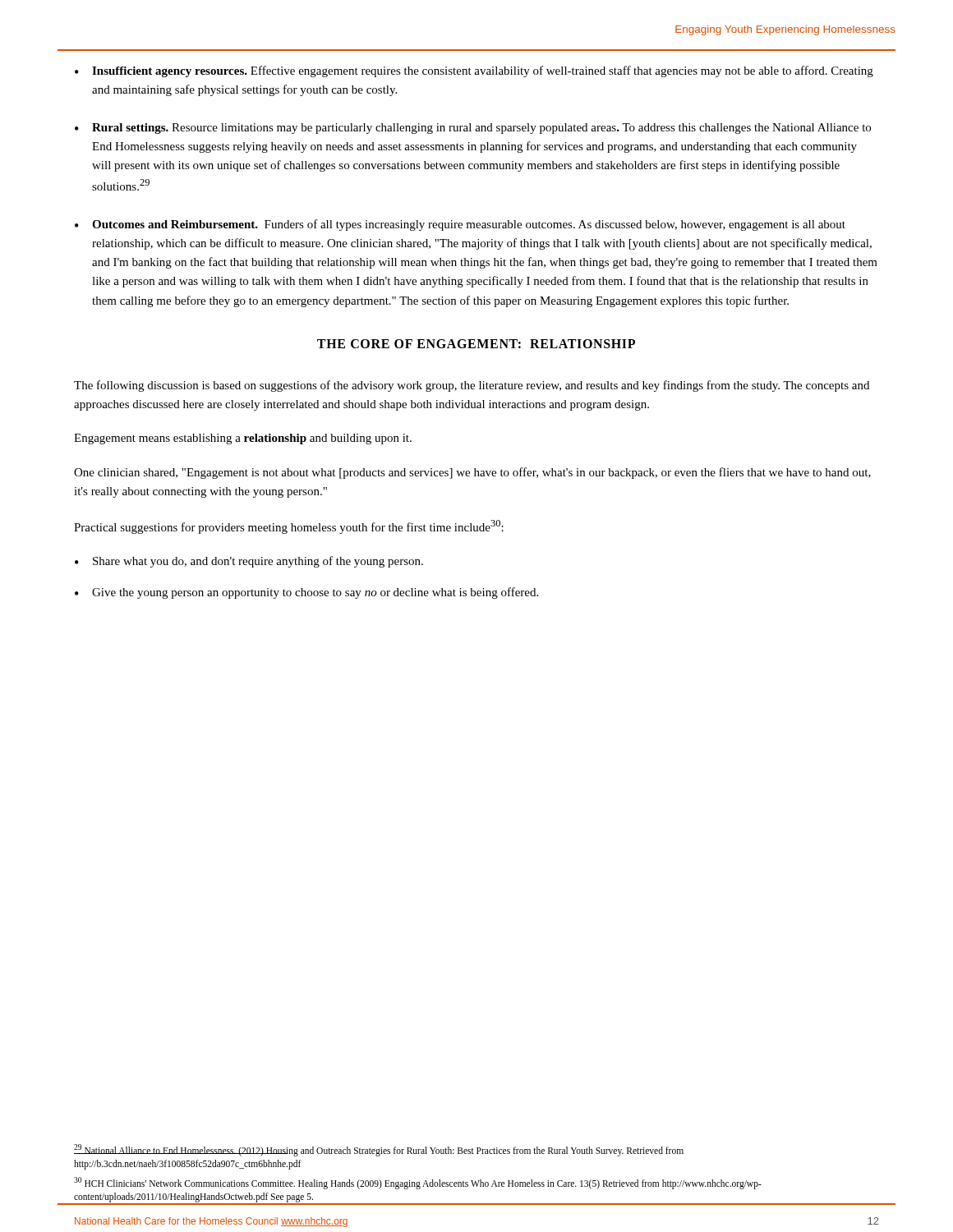Find the block starting "29 National Alliance to End Homelessness. (2012)"

click(379, 1156)
